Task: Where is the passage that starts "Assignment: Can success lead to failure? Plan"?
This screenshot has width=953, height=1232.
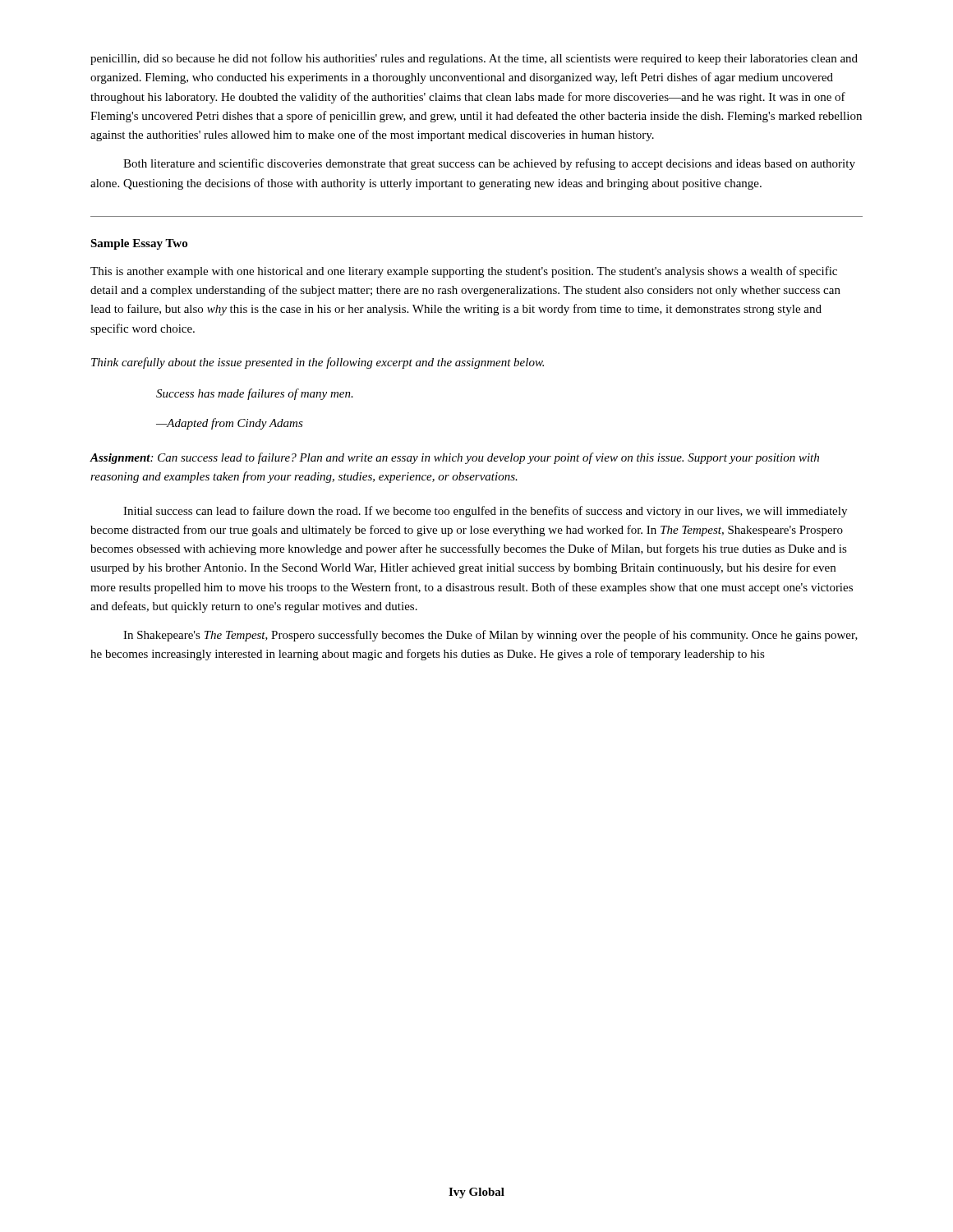Action: point(455,467)
